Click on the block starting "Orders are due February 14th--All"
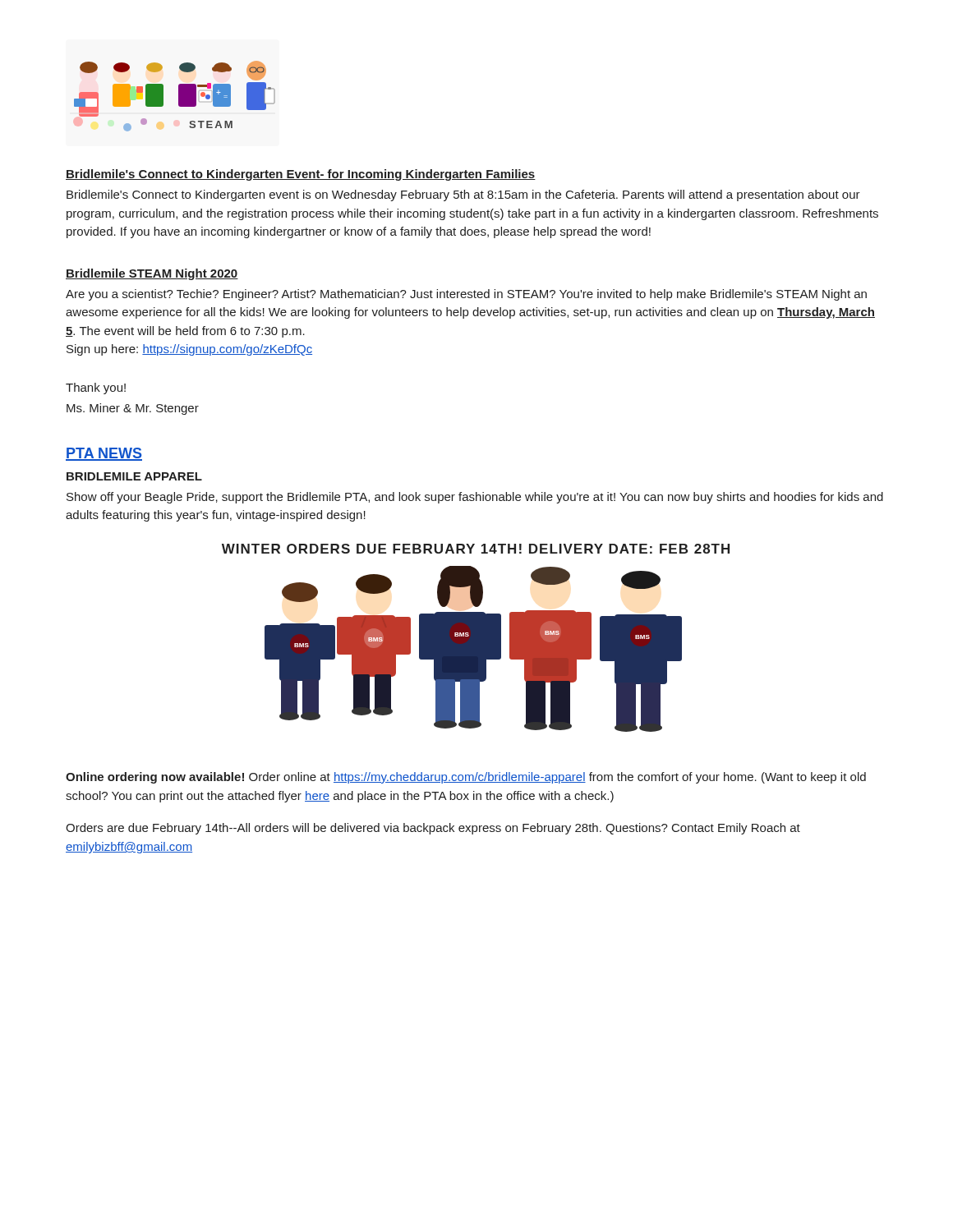Image resolution: width=953 pixels, height=1232 pixels. [x=433, y=837]
